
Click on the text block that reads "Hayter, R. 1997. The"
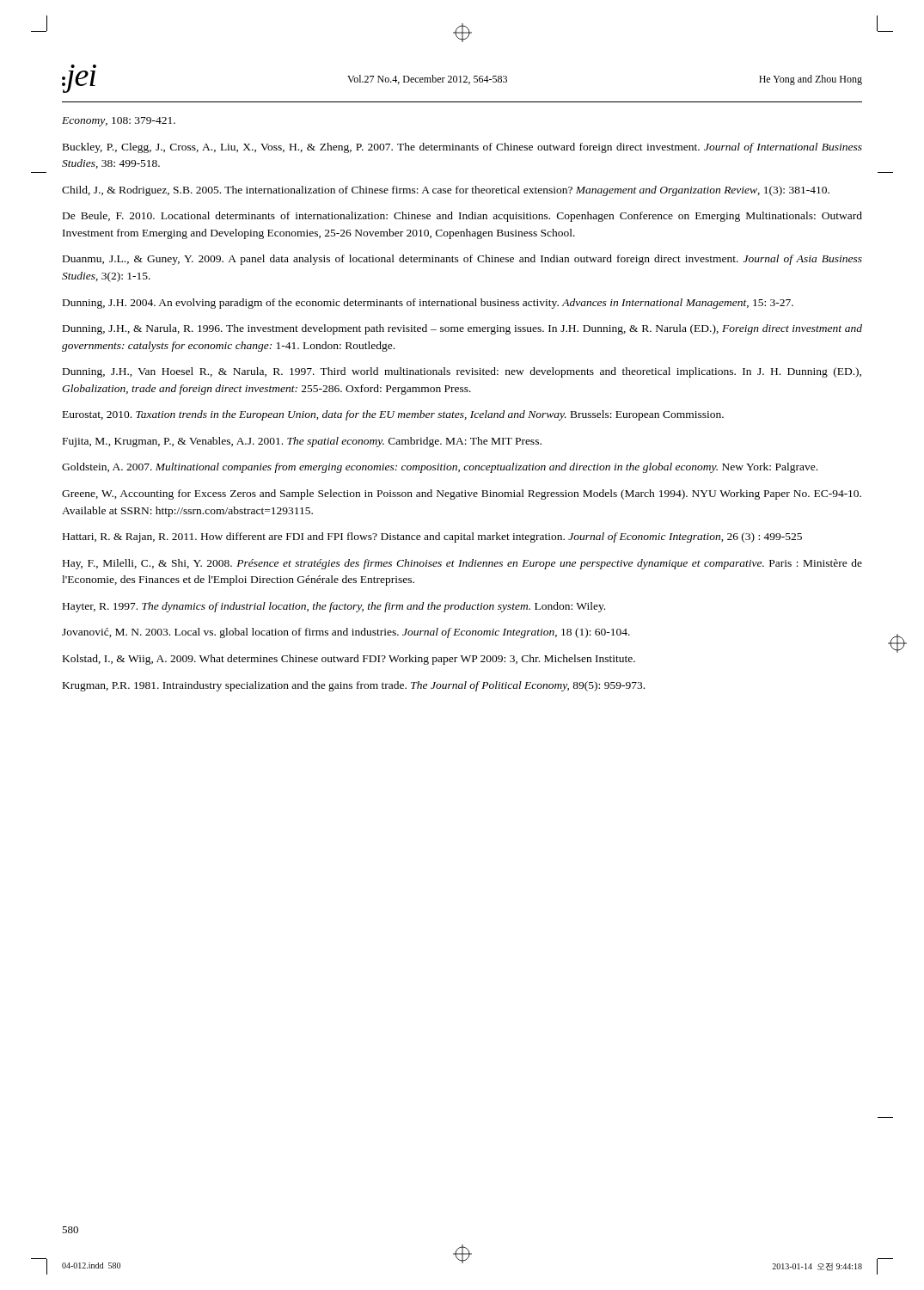point(334,606)
